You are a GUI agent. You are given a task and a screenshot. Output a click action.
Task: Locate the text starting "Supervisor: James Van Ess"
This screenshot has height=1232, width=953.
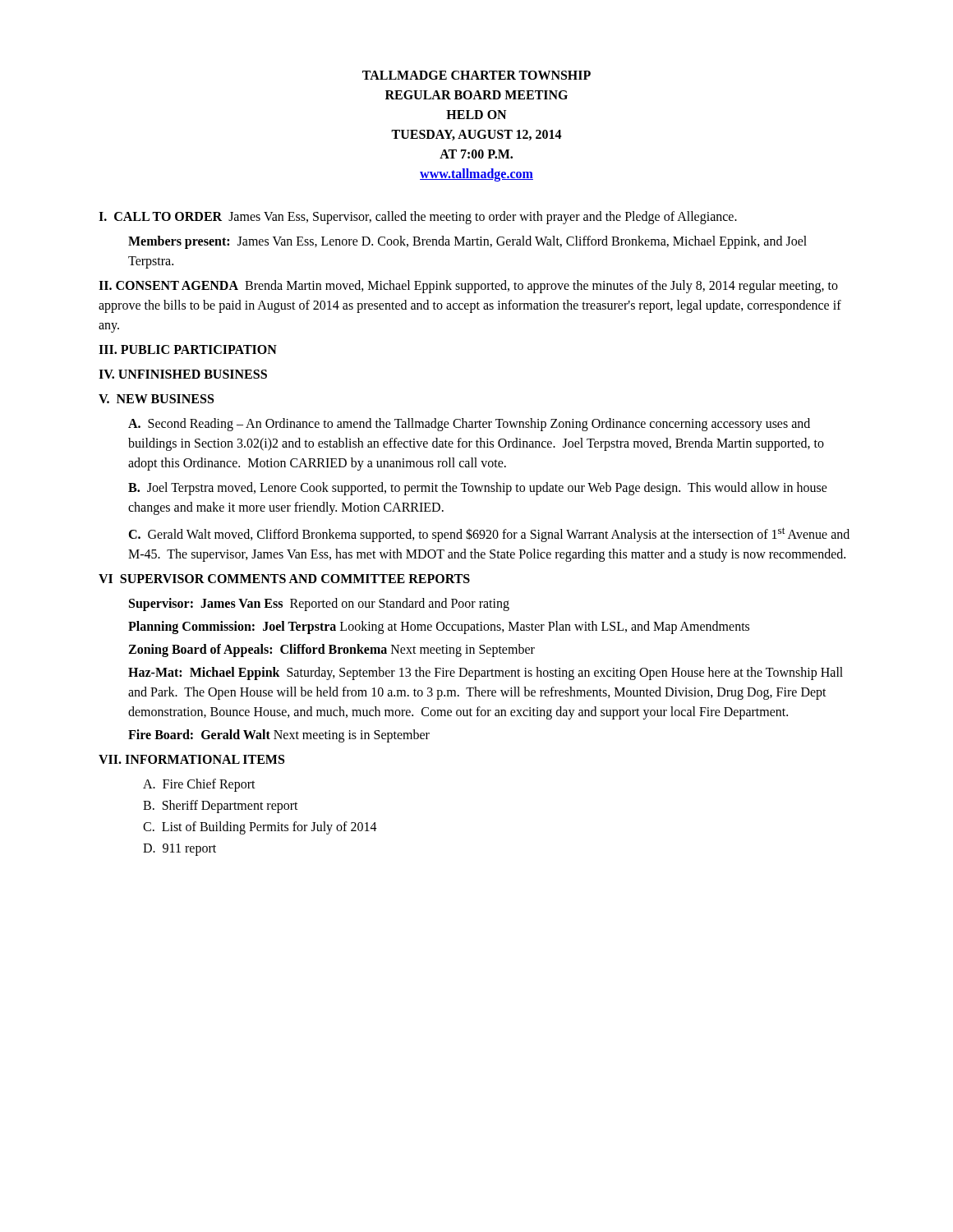[x=491, y=670]
